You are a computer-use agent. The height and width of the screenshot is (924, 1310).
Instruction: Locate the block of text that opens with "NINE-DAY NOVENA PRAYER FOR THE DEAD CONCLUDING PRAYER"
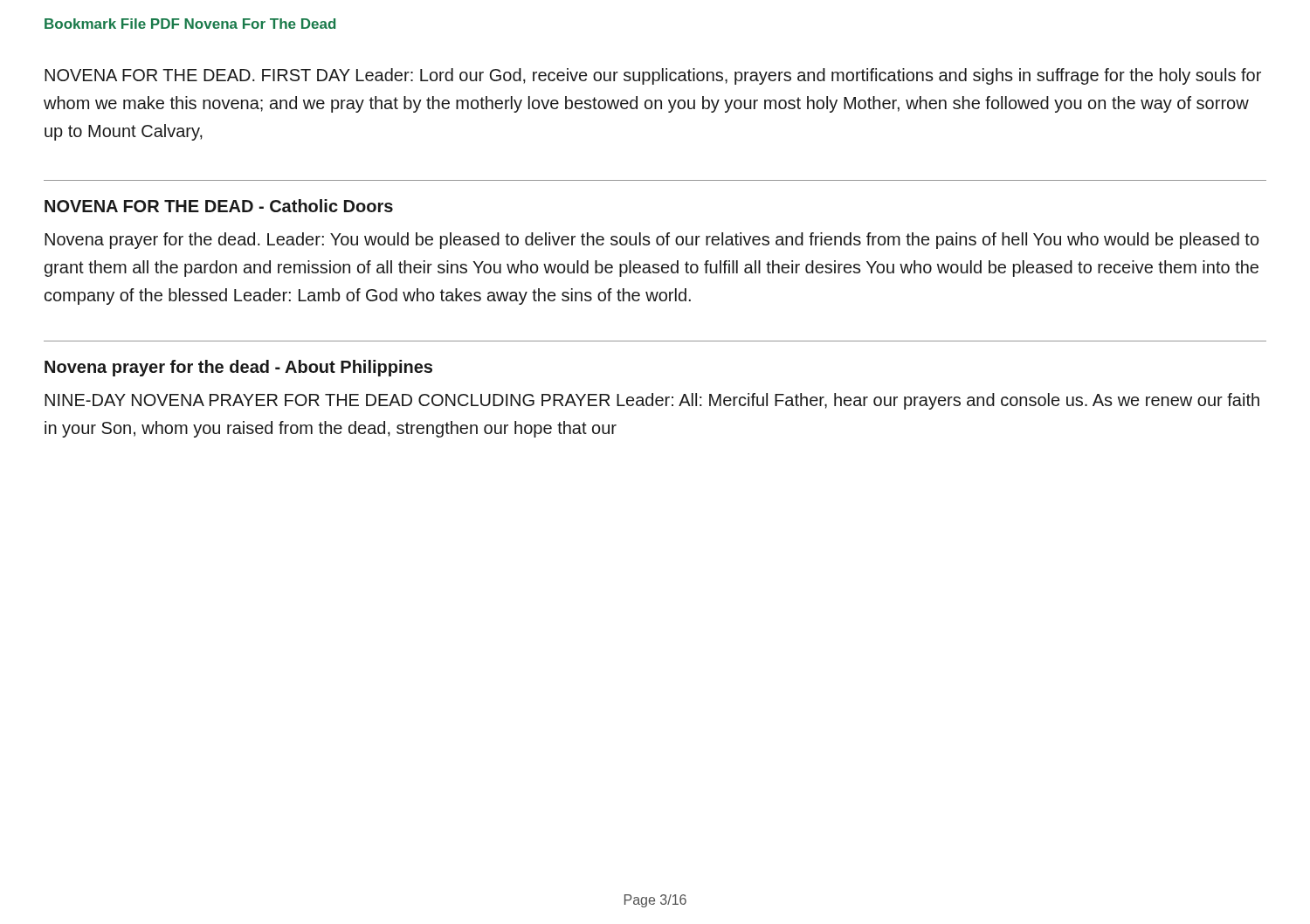(652, 414)
